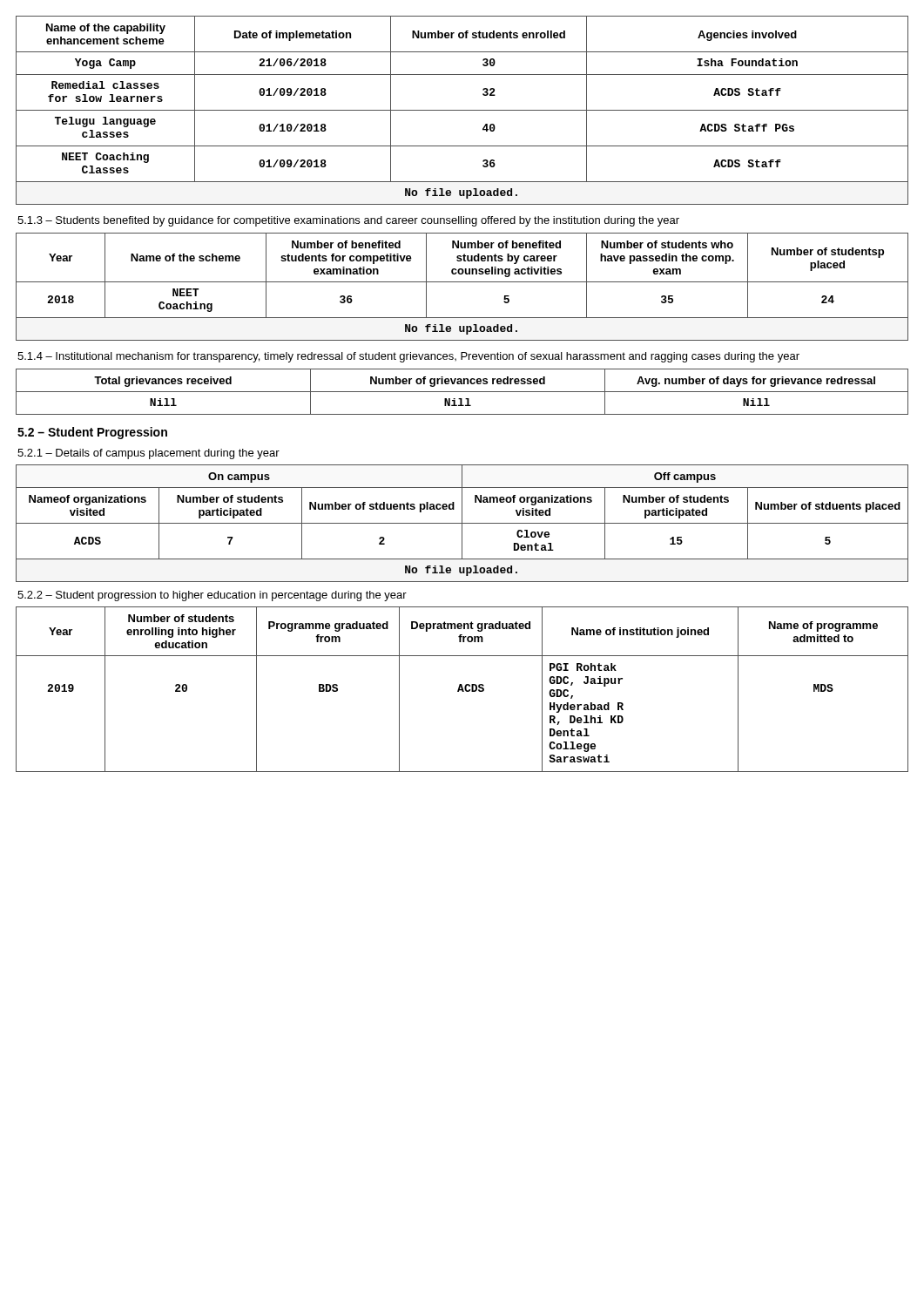Navigate to the region starting "1.4 – Institutional"
The width and height of the screenshot is (924, 1307).
coord(408,356)
